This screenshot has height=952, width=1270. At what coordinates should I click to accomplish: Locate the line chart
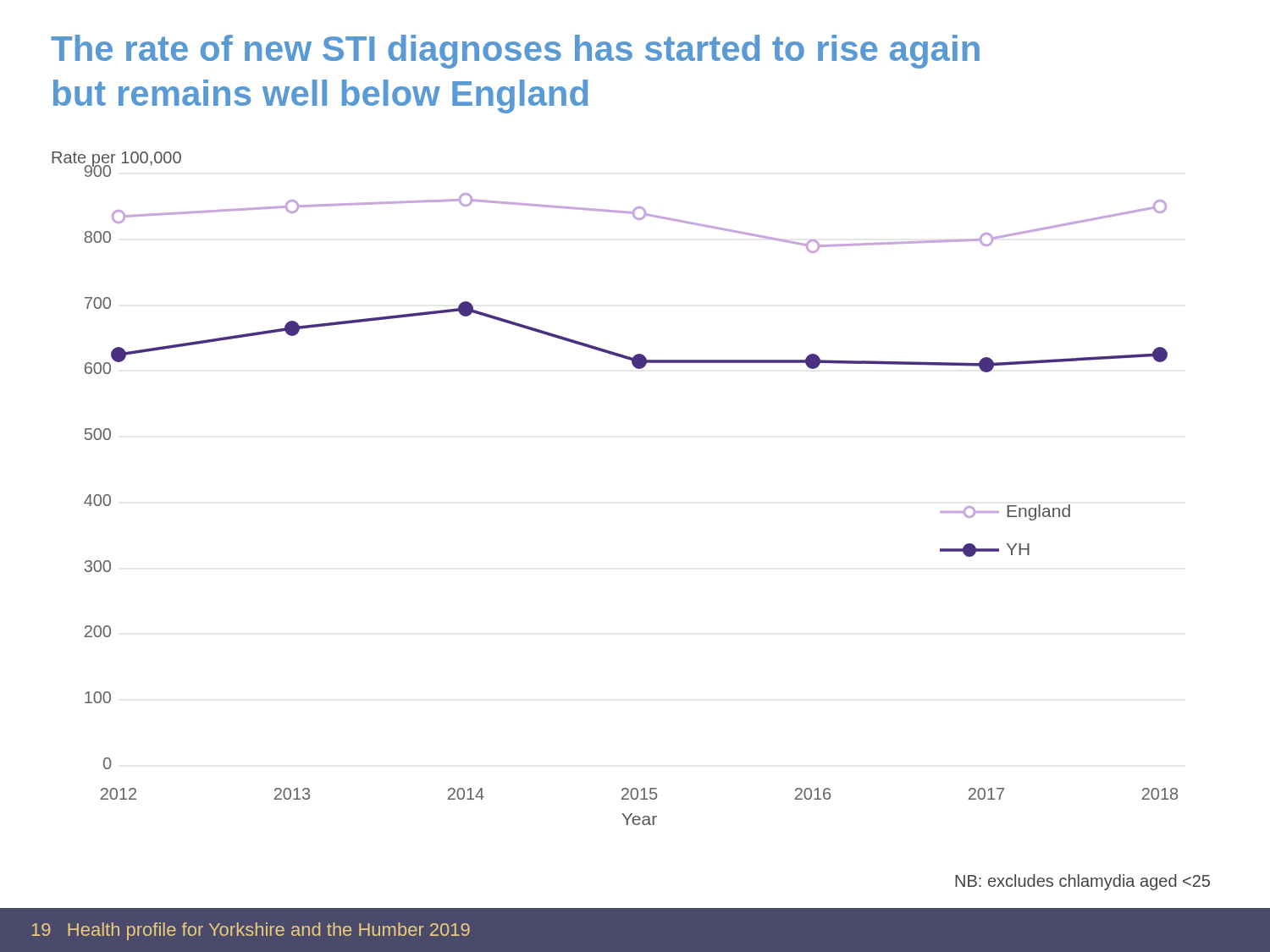(635, 495)
